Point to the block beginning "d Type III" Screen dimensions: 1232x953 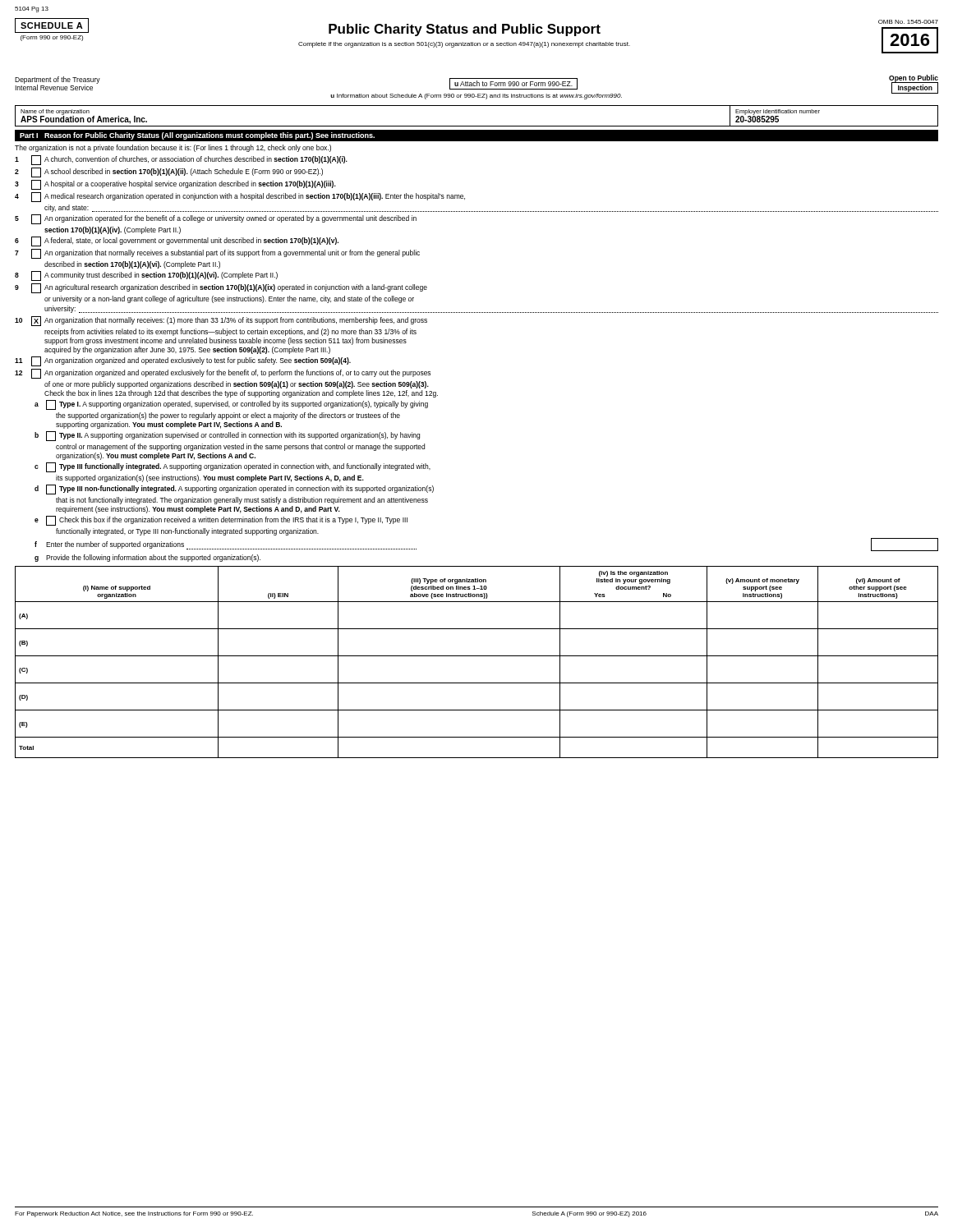[234, 490]
